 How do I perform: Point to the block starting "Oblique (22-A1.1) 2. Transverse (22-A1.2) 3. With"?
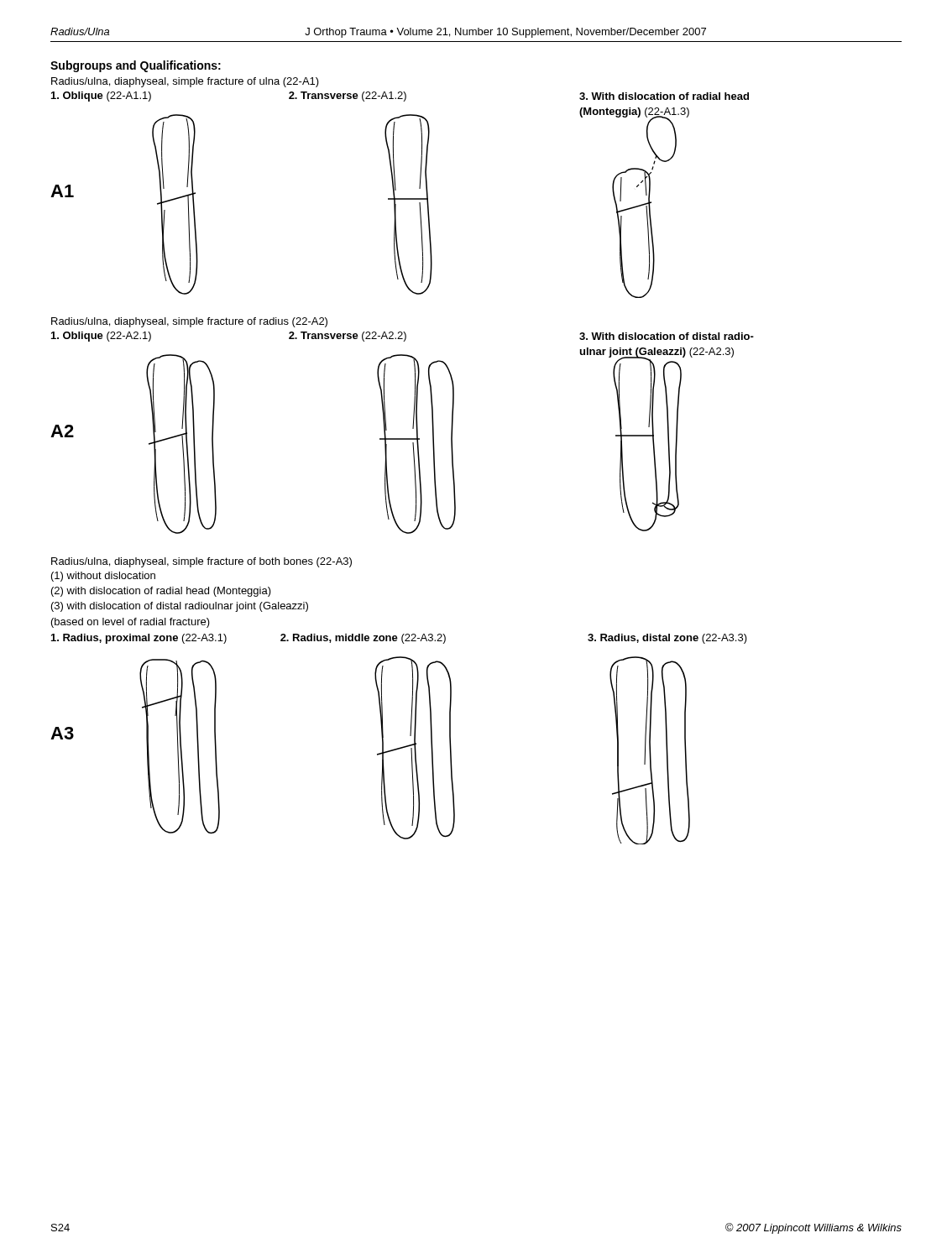click(x=400, y=97)
